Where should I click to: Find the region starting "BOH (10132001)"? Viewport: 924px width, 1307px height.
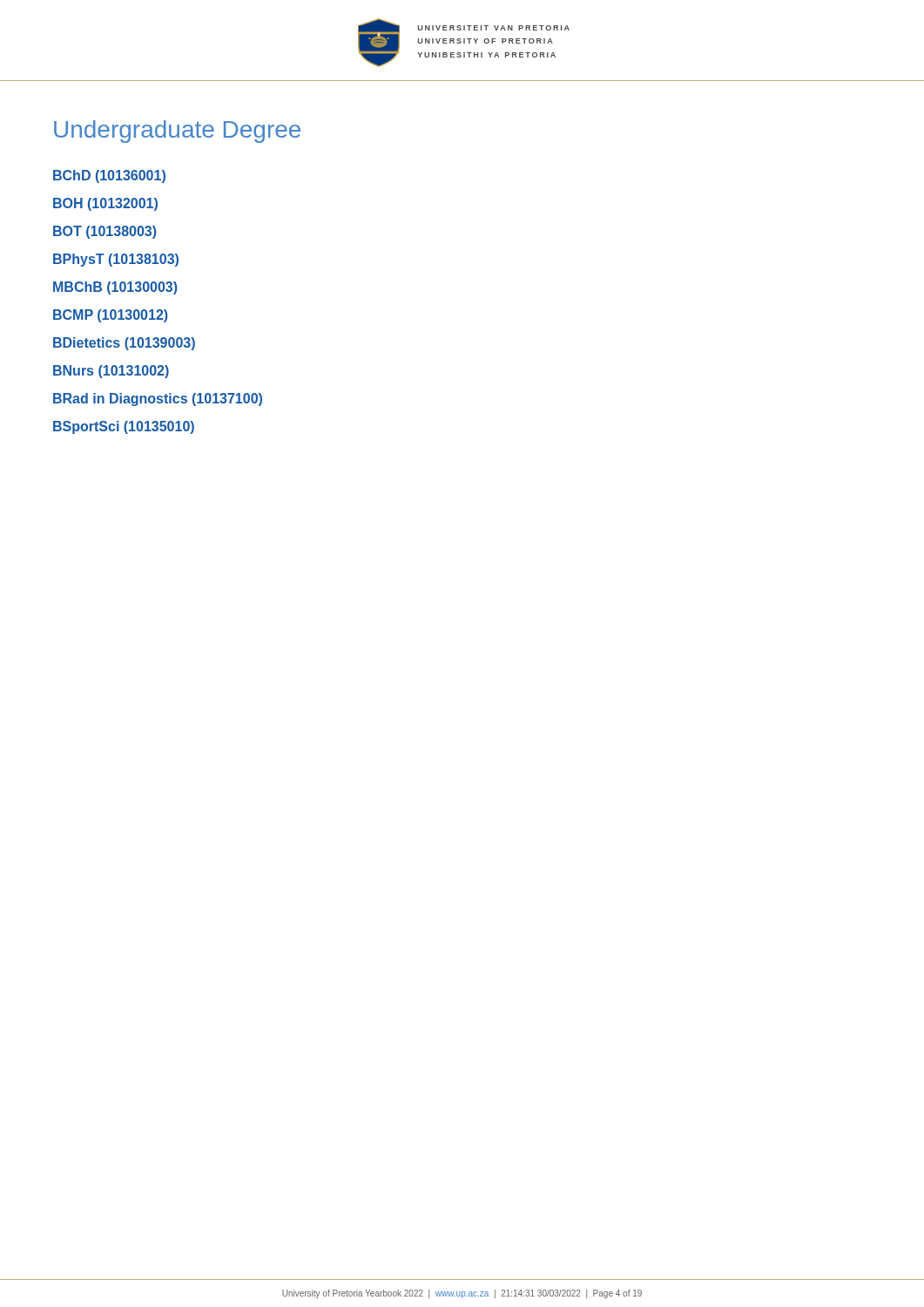[105, 203]
